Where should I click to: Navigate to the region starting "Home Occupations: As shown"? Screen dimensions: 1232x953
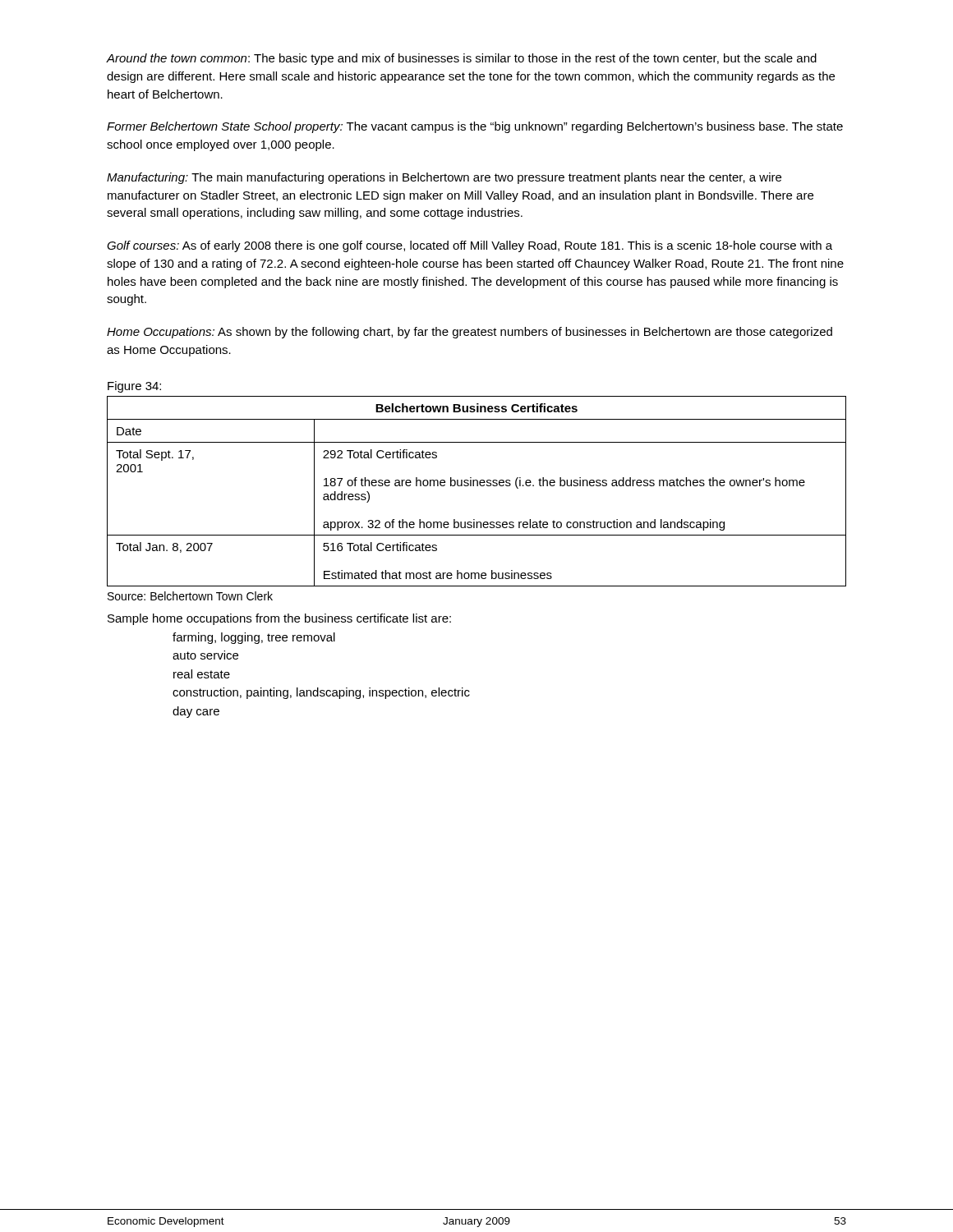point(470,340)
